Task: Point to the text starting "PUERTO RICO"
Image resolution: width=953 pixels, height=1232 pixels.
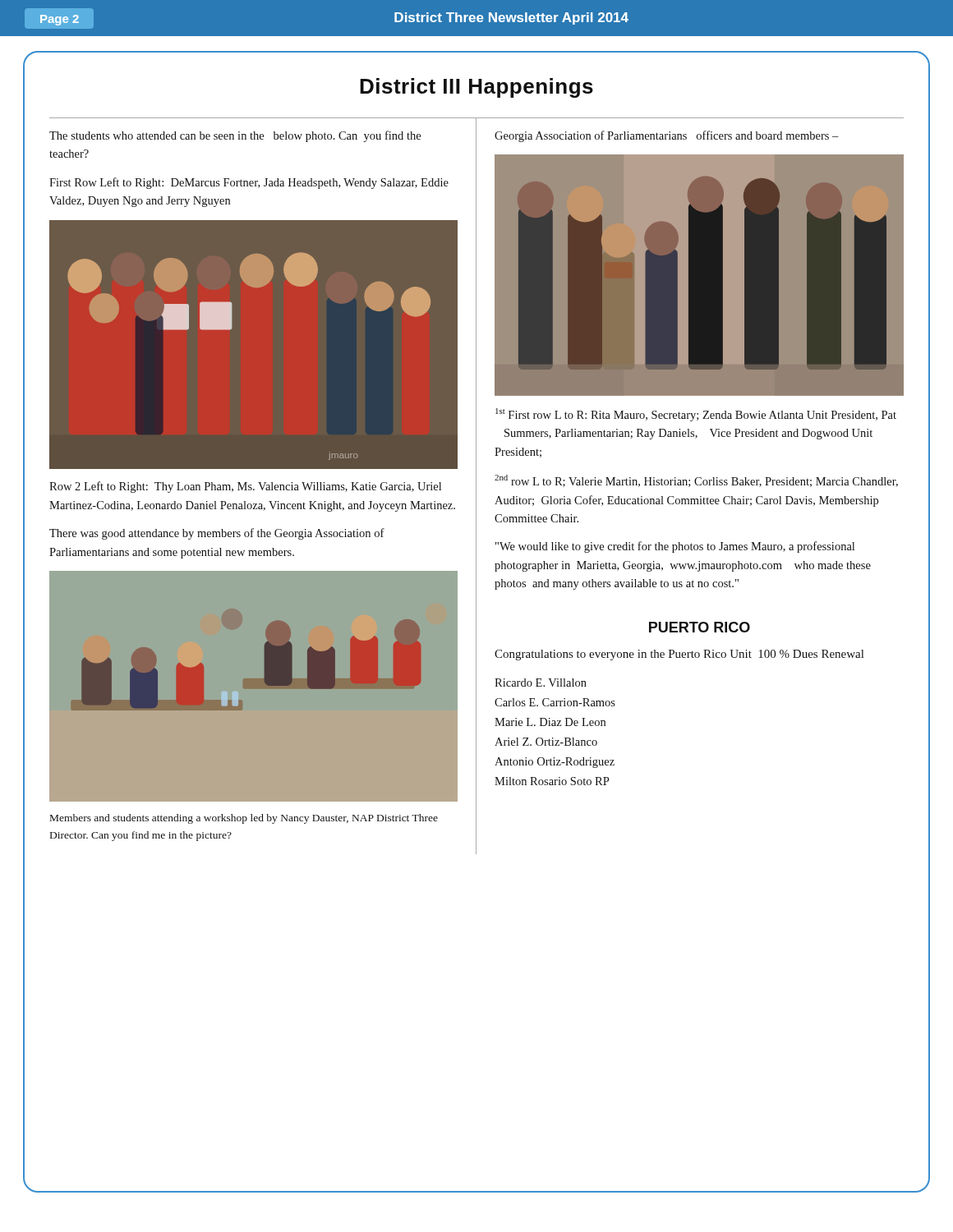Action: coord(699,627)
